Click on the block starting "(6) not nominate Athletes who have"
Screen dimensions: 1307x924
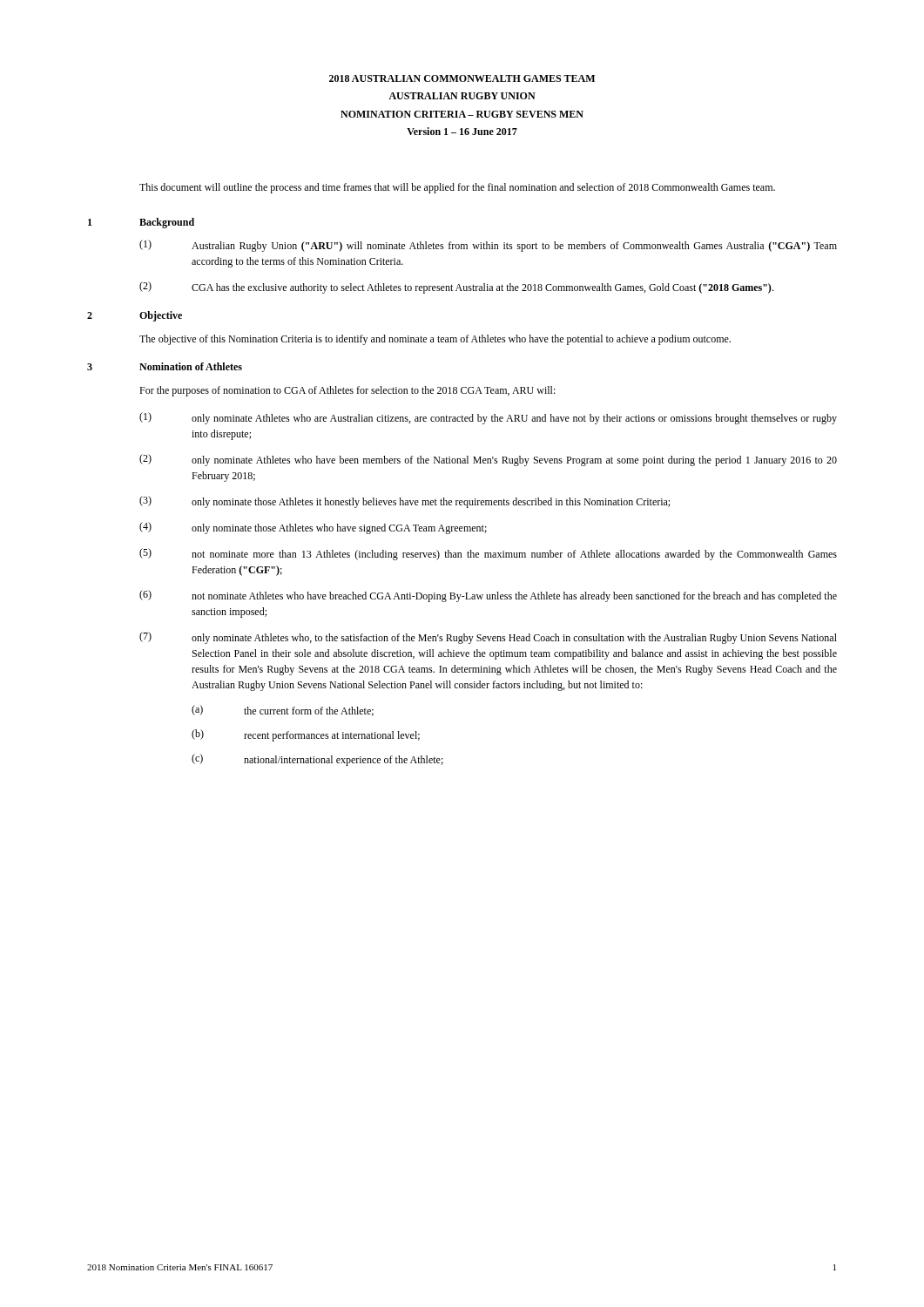click(488, 603)
